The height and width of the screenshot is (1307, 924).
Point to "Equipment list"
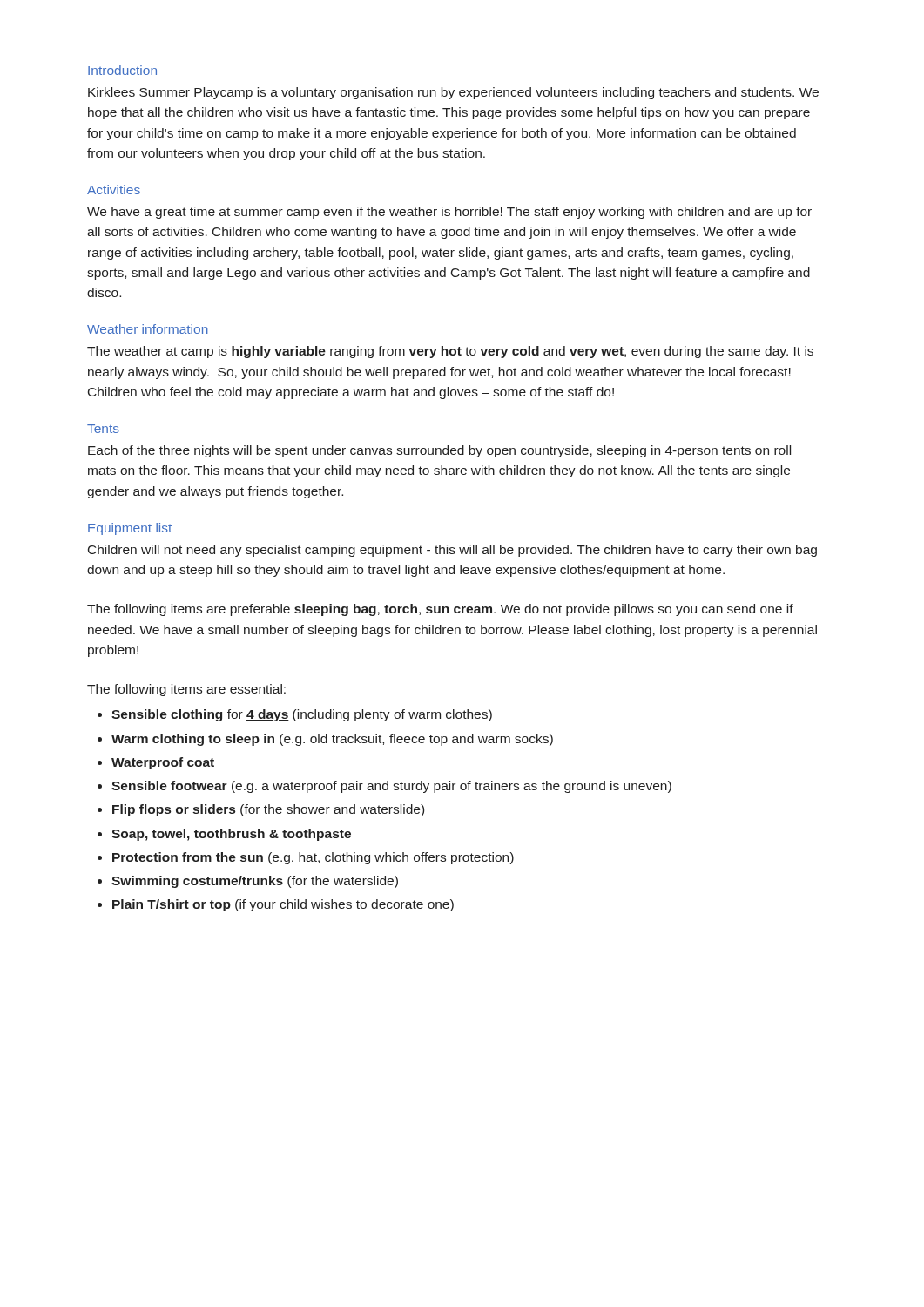[129, 527]
